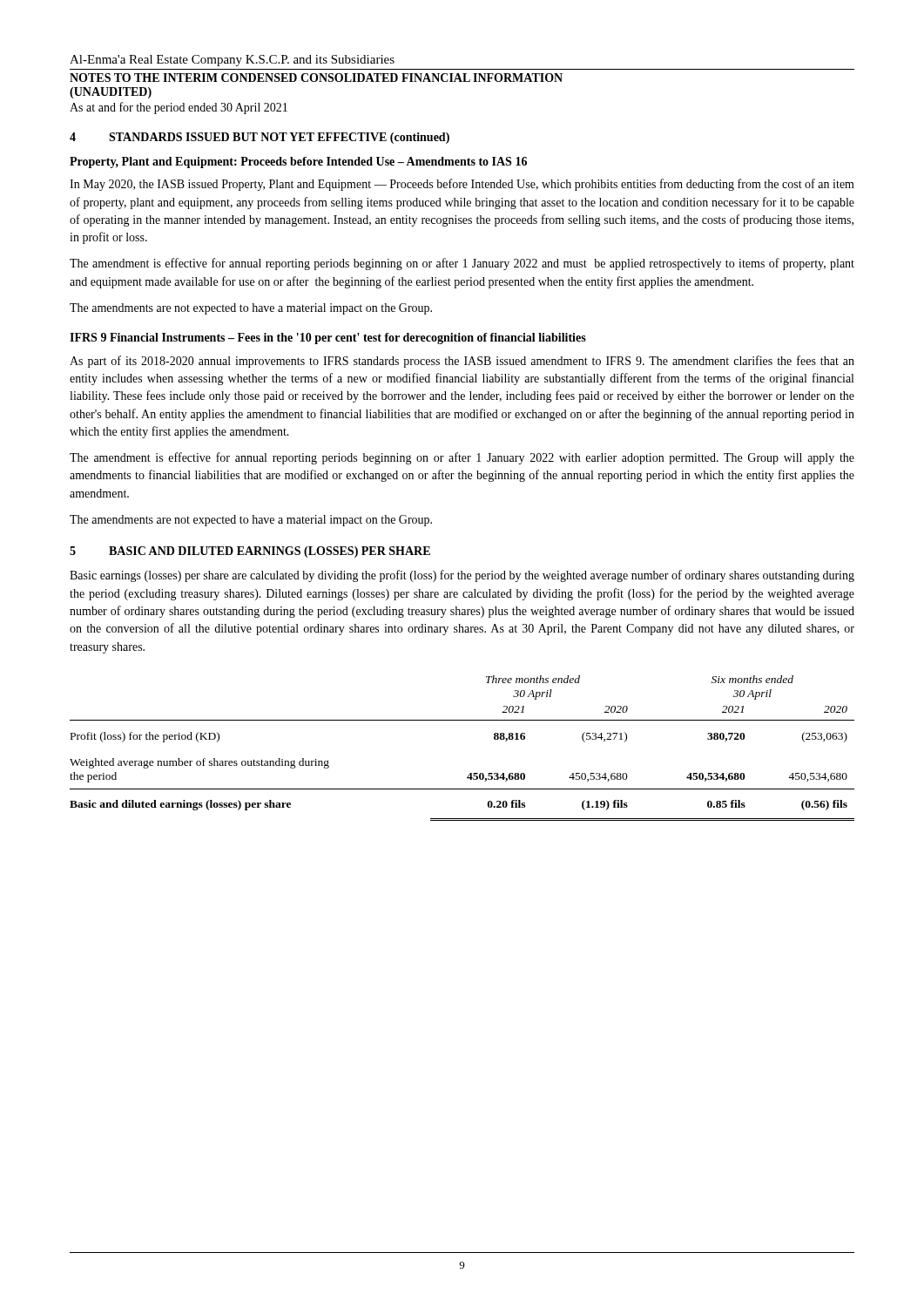Find the section header with the text "5 BASIC AND DILUTED"
924x1307 pixels.
pos(250,552)
